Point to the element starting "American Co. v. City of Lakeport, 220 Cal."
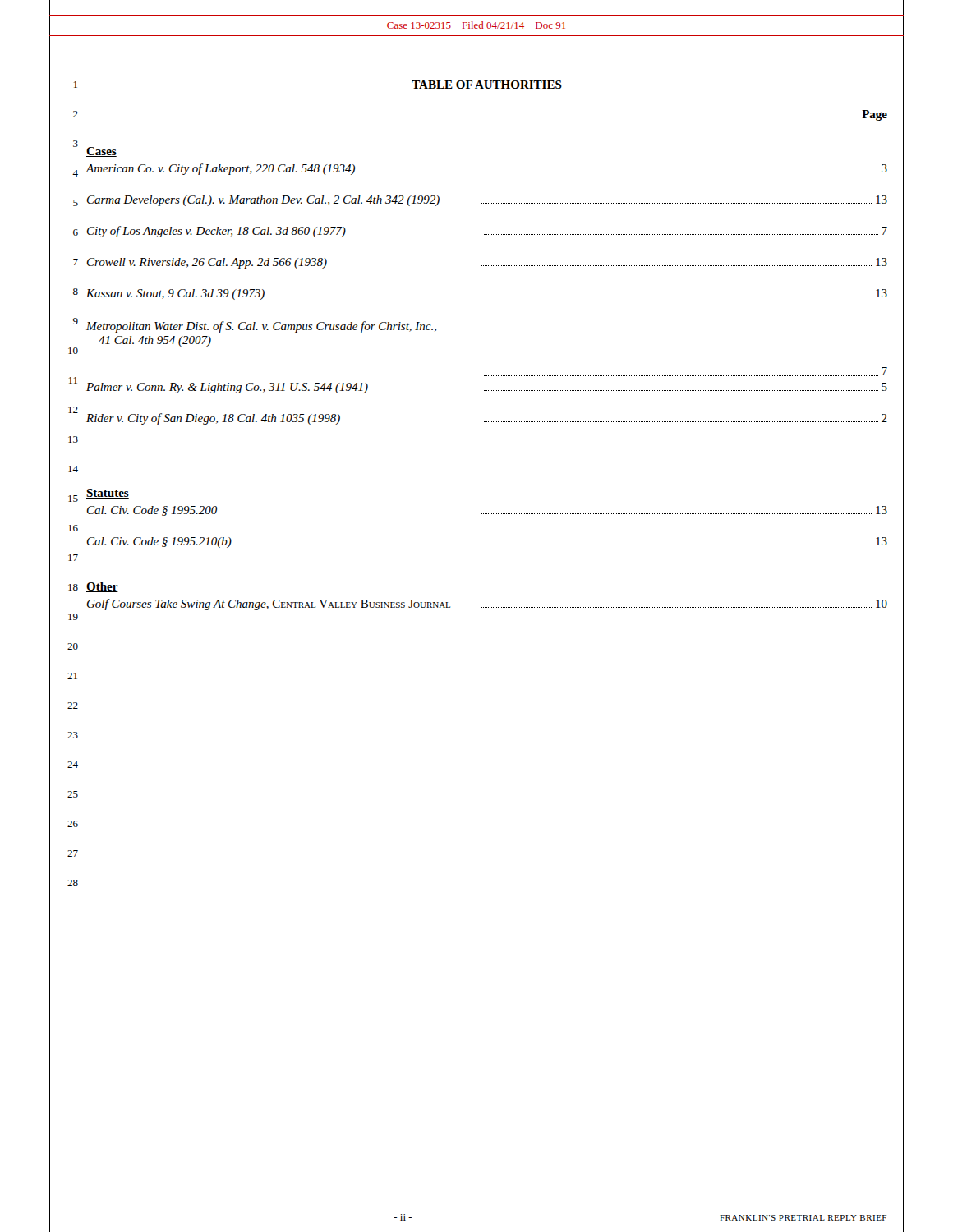The height and width of the screenshot is (1232, 953). [487, 169]
